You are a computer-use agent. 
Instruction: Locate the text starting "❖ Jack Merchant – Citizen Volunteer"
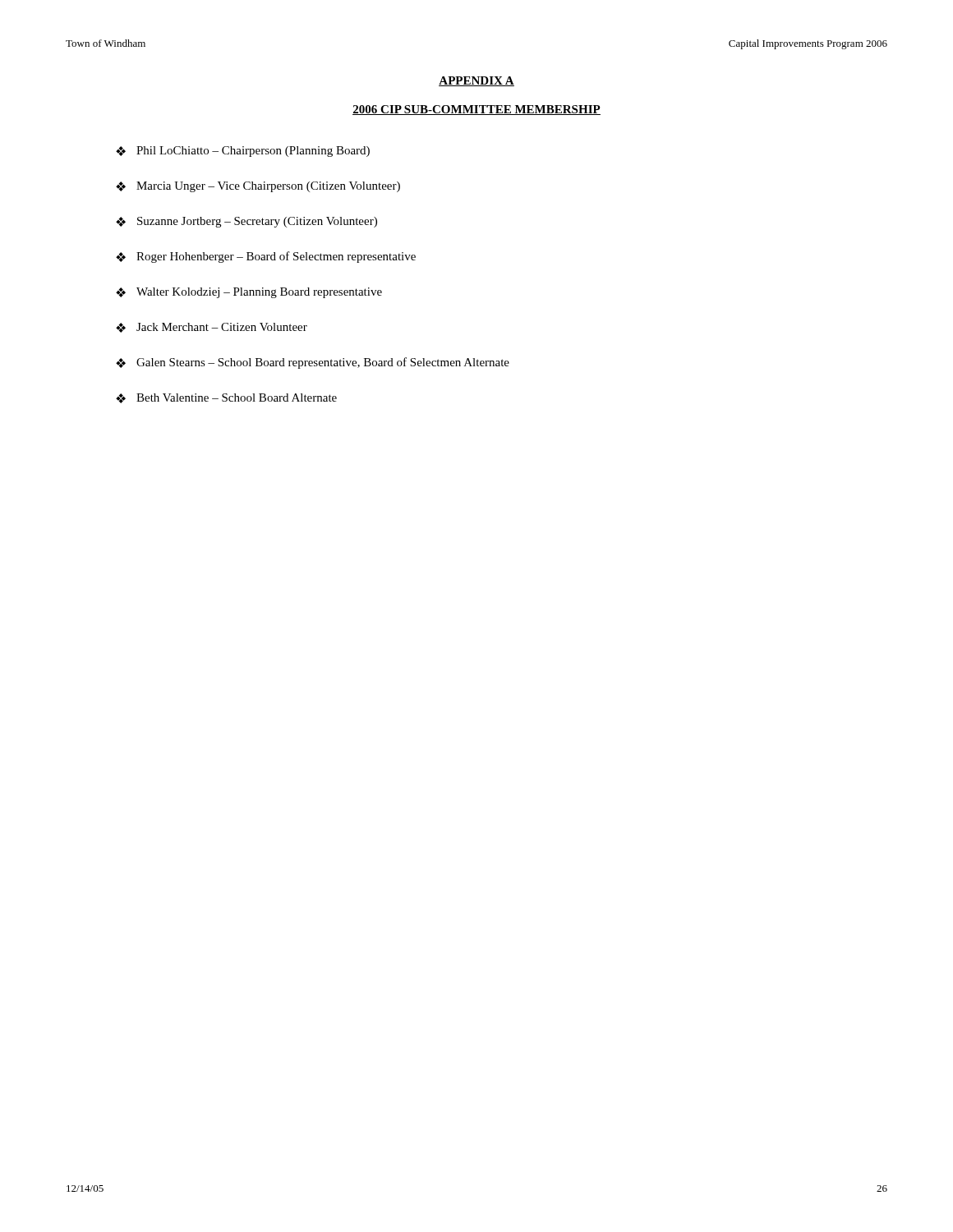[211, 328]
